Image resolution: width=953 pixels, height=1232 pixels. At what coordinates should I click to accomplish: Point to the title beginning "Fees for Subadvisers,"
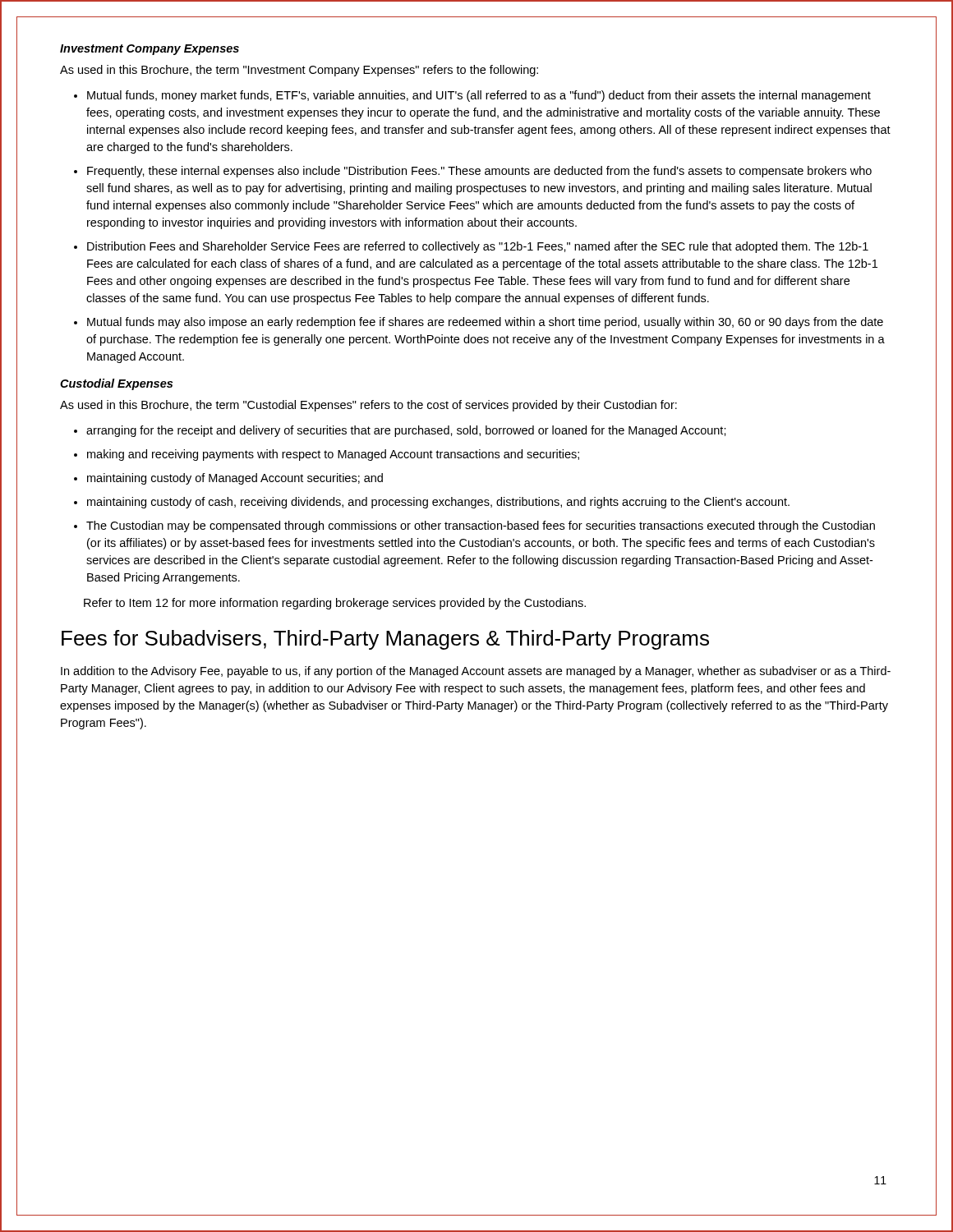(385, 639)
